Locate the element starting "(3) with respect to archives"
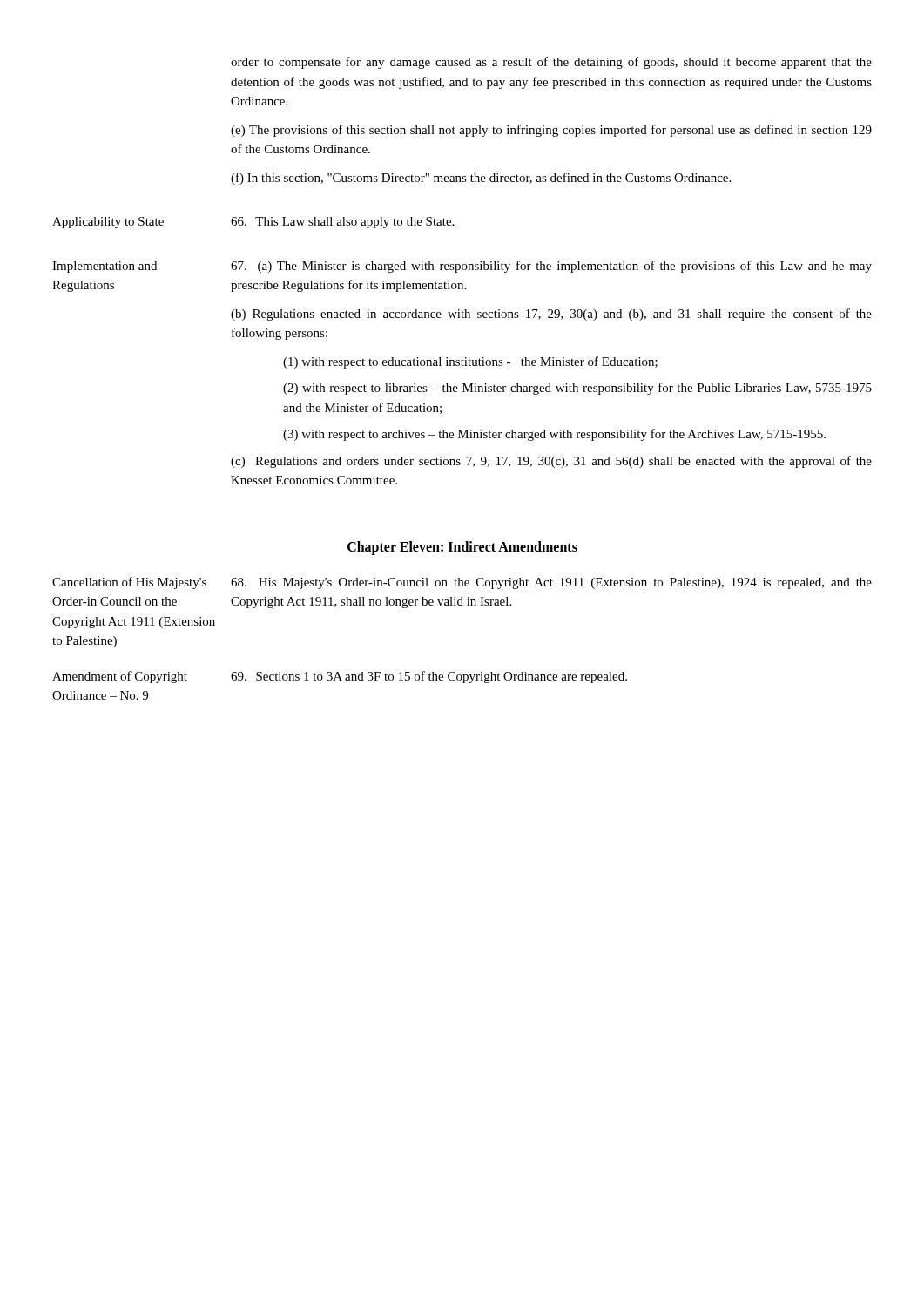Image resolution: width=924 pixels, height=1307 pixels. (555, 434)
